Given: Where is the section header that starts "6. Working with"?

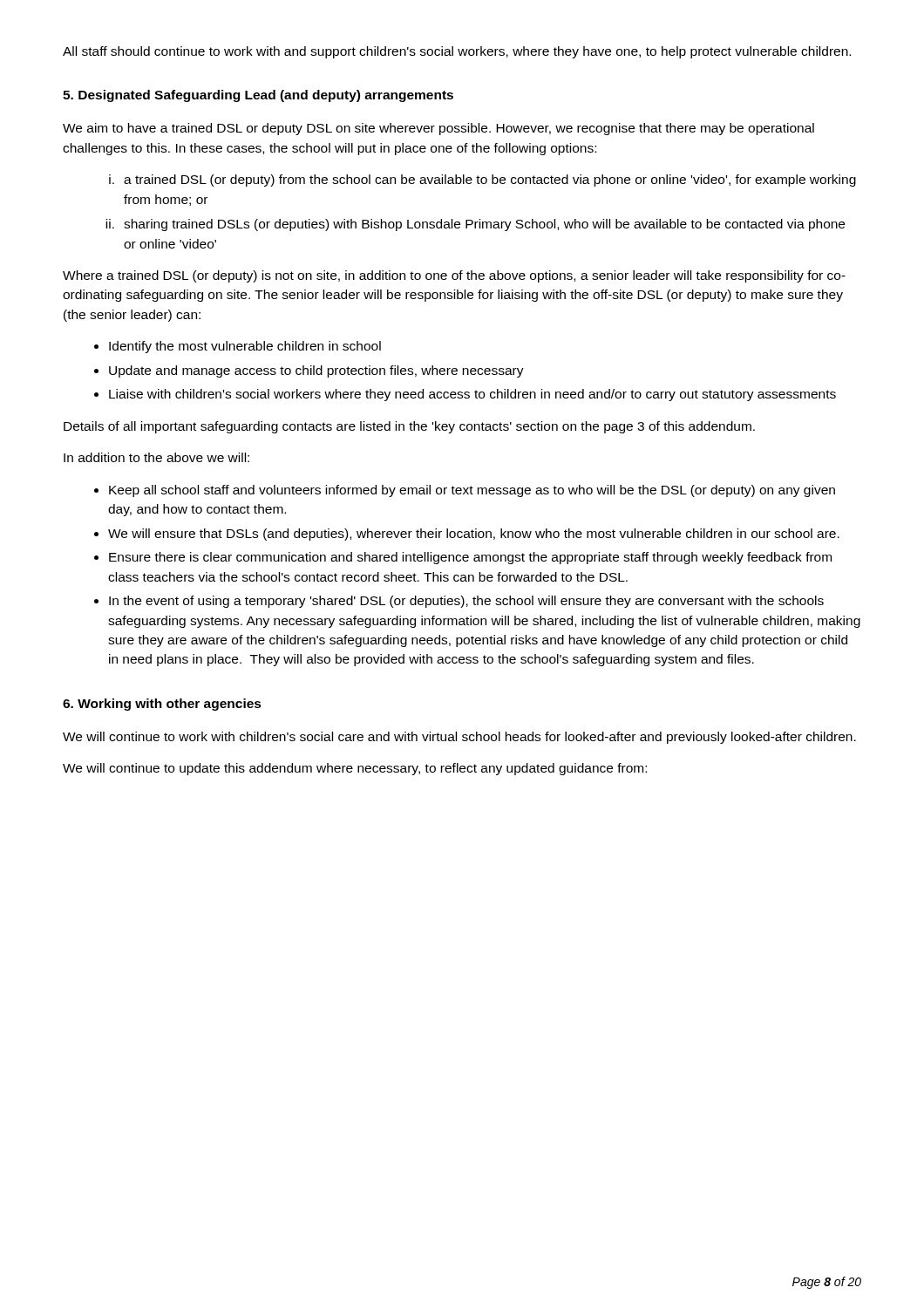Looking at the screenshot, I should pyautogui.click(x=162, y=705).
